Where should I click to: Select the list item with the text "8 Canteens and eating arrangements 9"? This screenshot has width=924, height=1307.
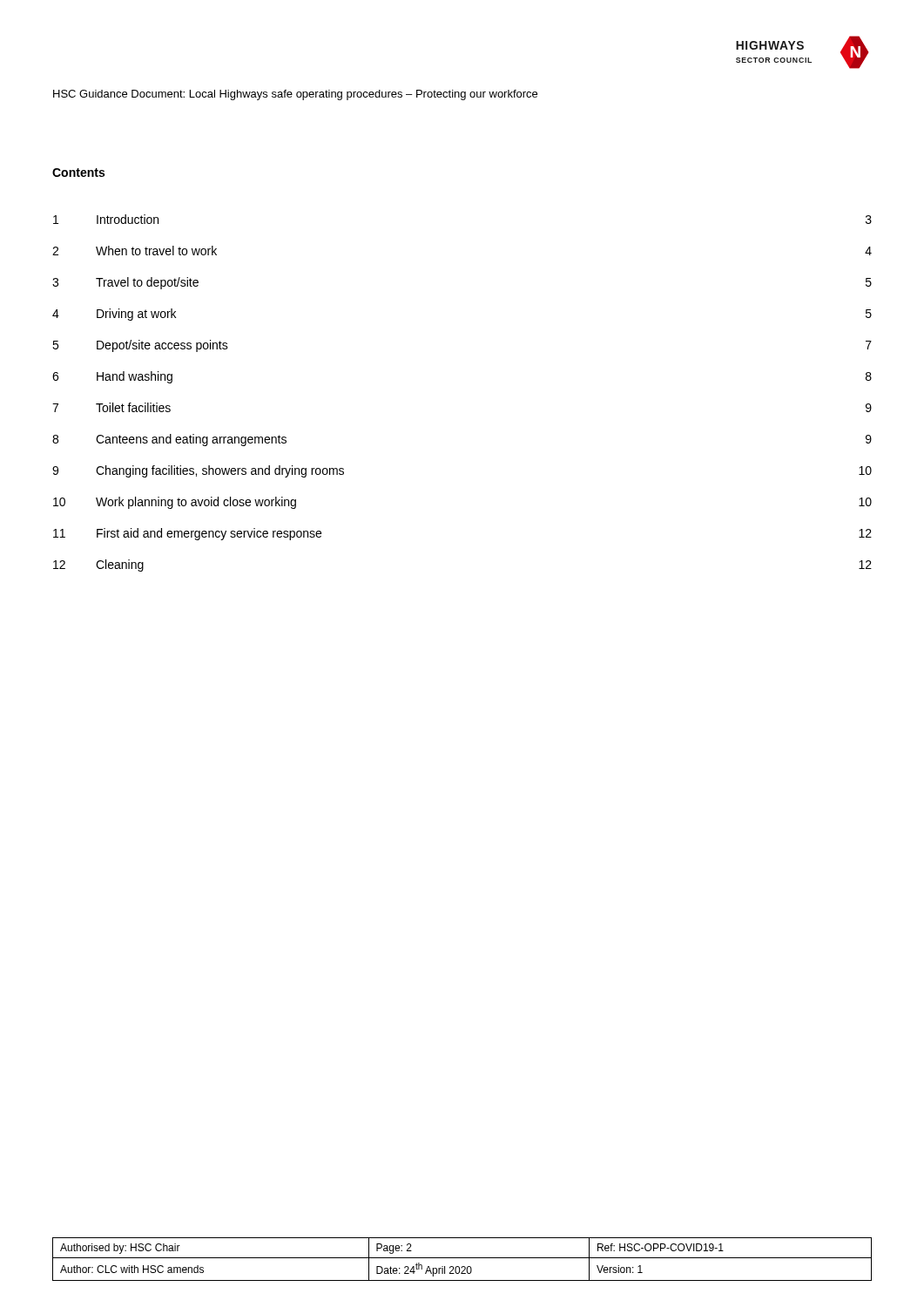[188, 440]
